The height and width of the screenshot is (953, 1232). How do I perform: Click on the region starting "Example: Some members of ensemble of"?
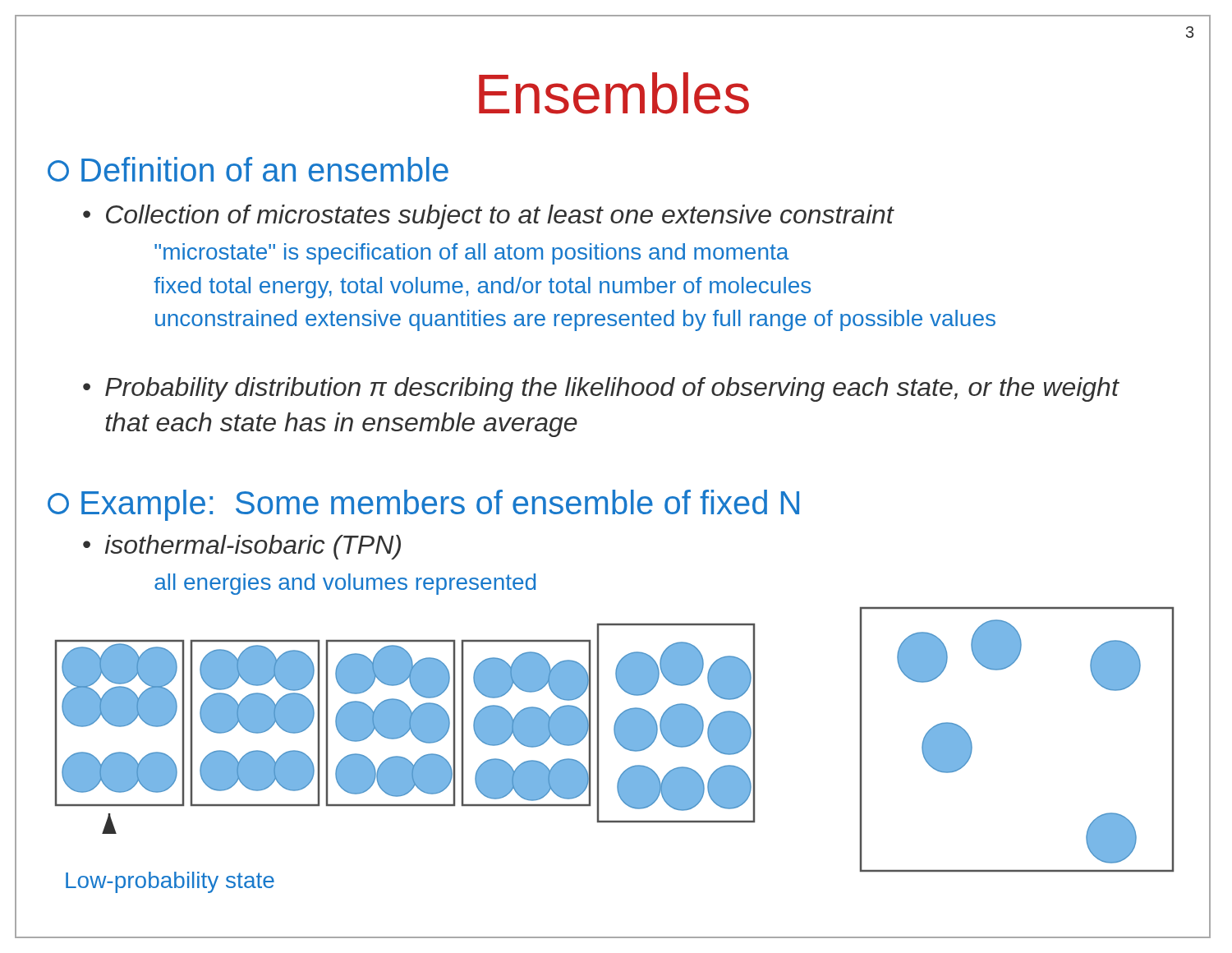tap(425, 503)
